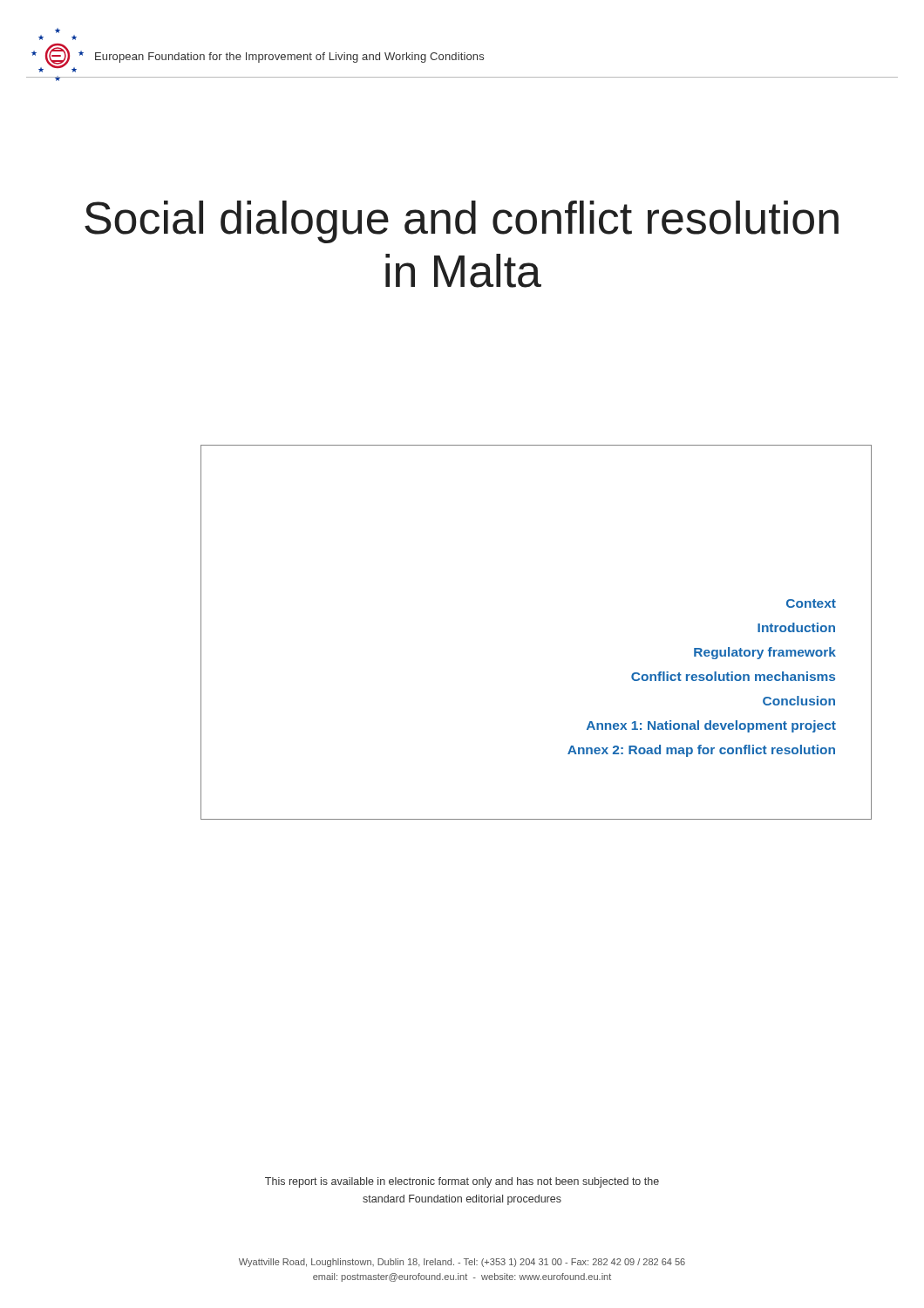
Task: Find the block starting "This report is available in electronic"
Action: coord(462,1190)
